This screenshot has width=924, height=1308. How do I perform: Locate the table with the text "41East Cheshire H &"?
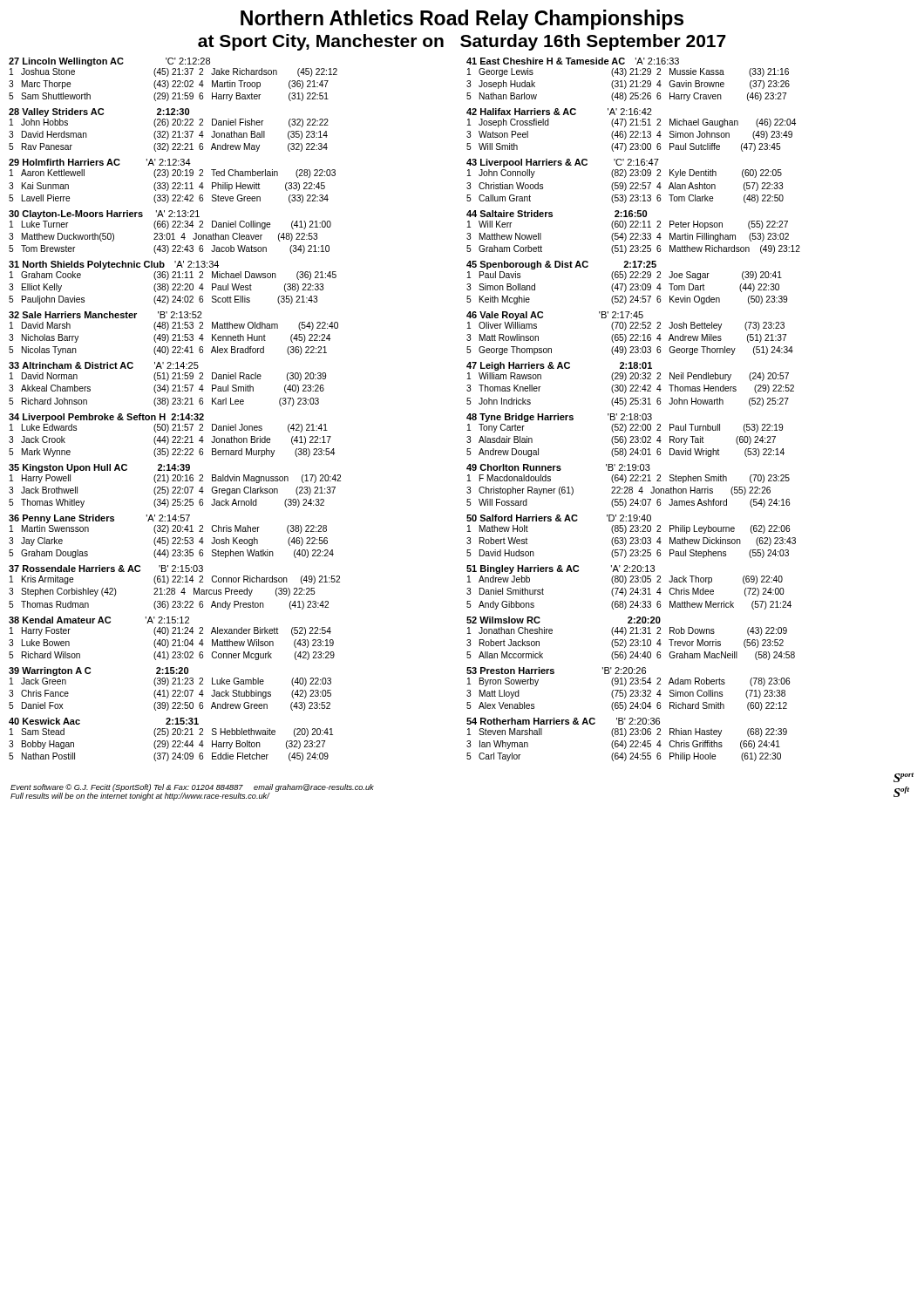tap(691, 79)
